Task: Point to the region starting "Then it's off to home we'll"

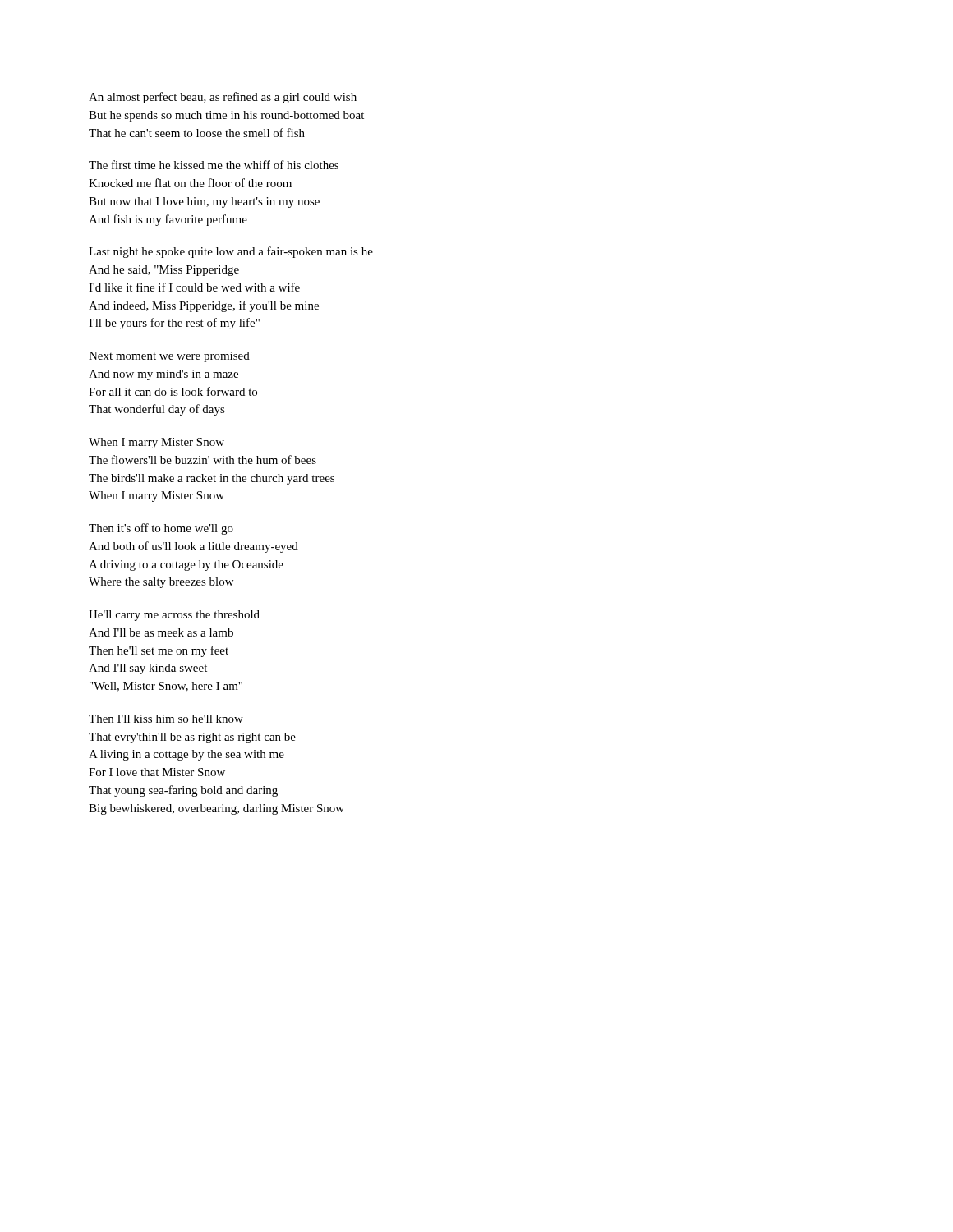Action: point(193,555)
